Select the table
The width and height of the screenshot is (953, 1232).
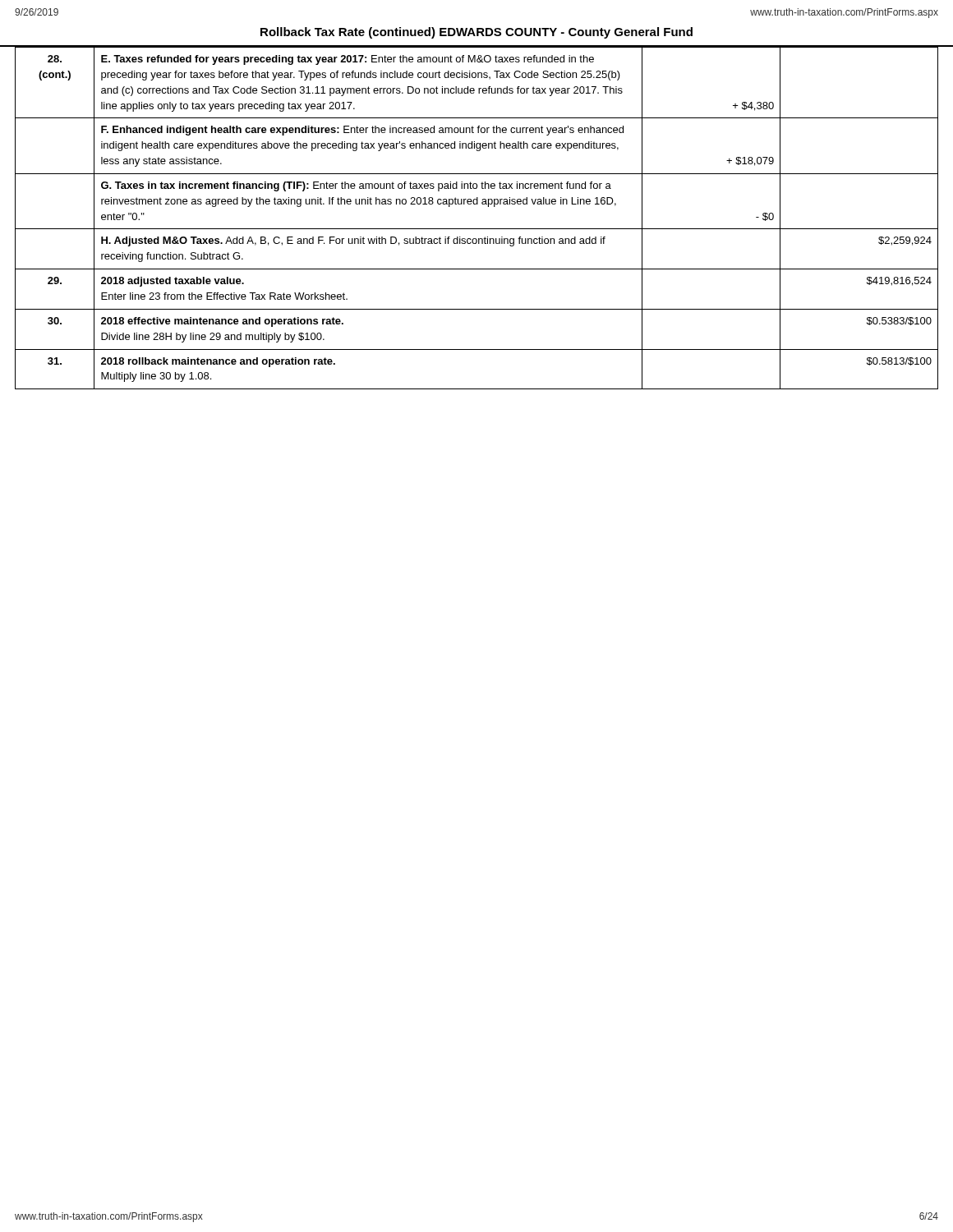click(476, 218)
